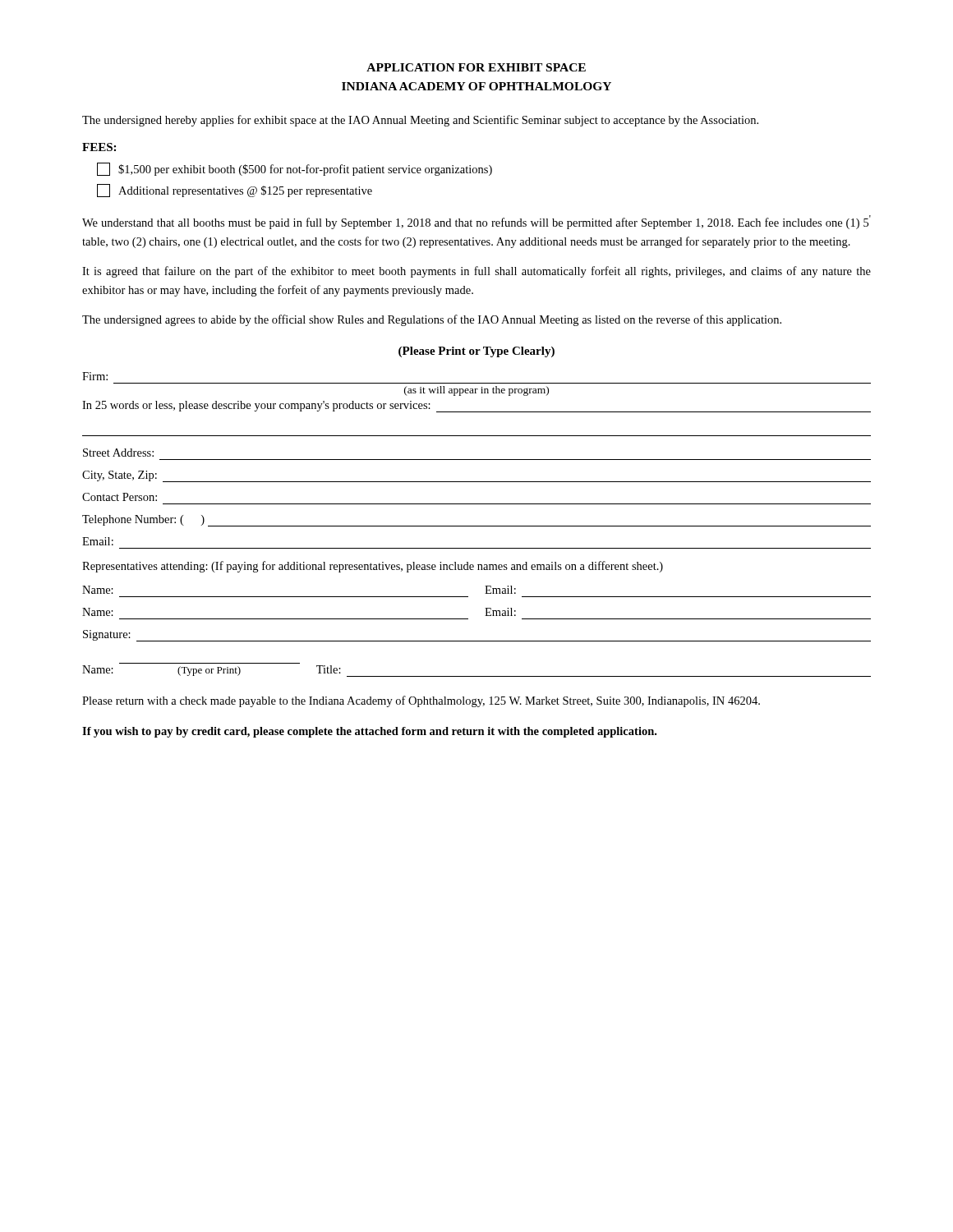Locate the block starting "Name: (Type or Print) Title:"
Screen dimensions: 1232x953
(x=98, y=671)
